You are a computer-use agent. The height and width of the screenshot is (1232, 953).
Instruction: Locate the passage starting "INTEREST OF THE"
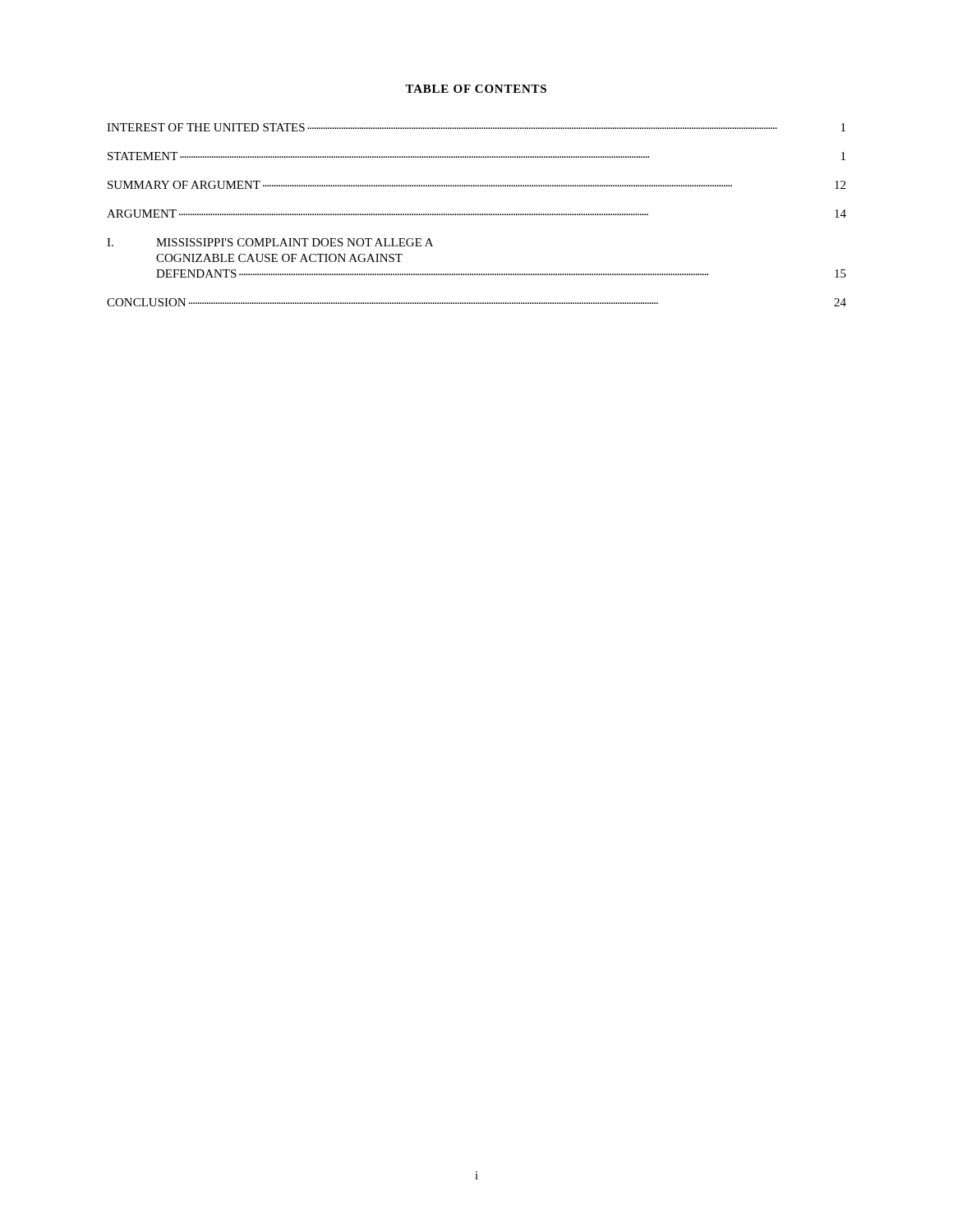pyautogui.click(x=476, y=128)
